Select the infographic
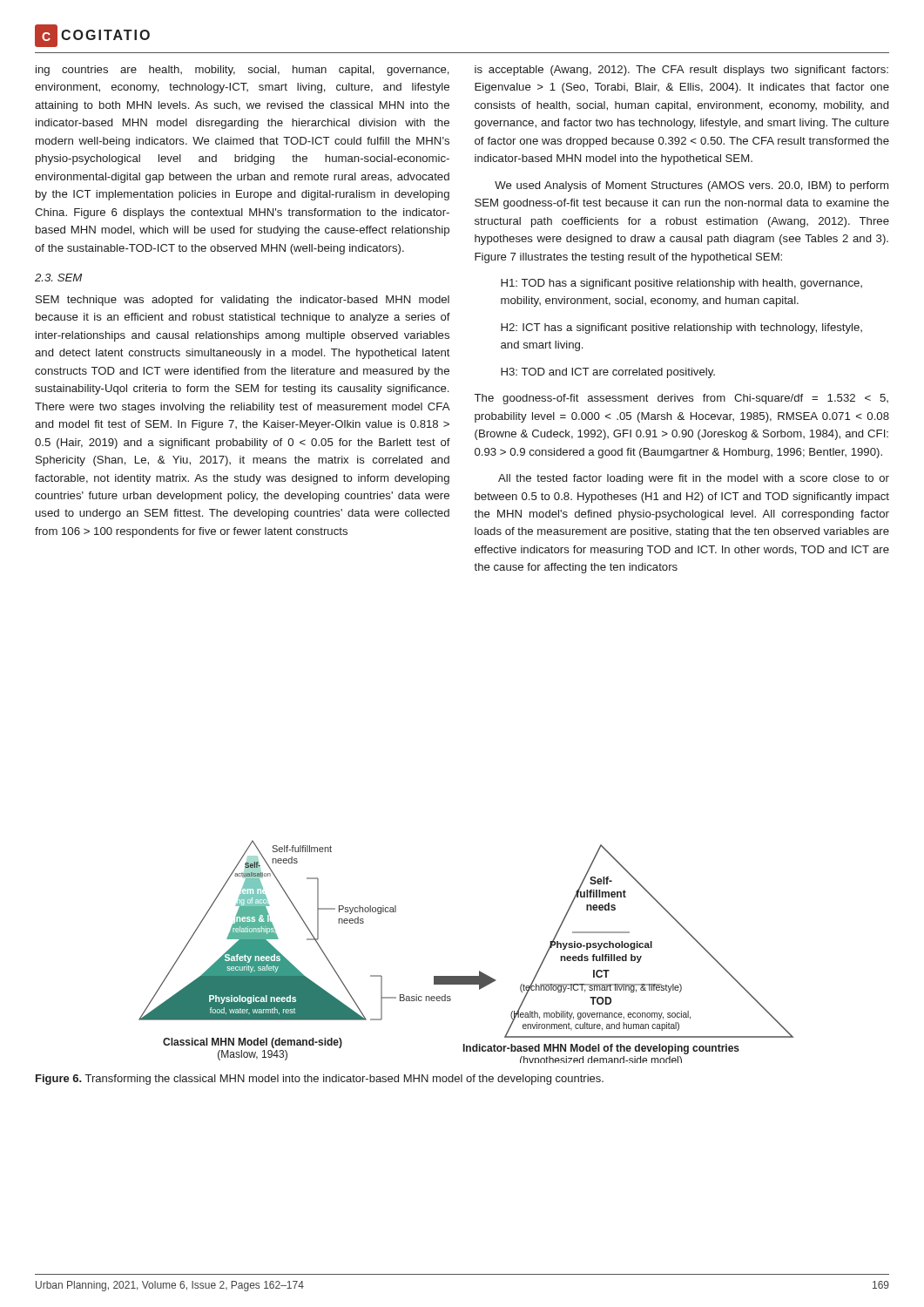924x1307 pixels. click(462, 893)
